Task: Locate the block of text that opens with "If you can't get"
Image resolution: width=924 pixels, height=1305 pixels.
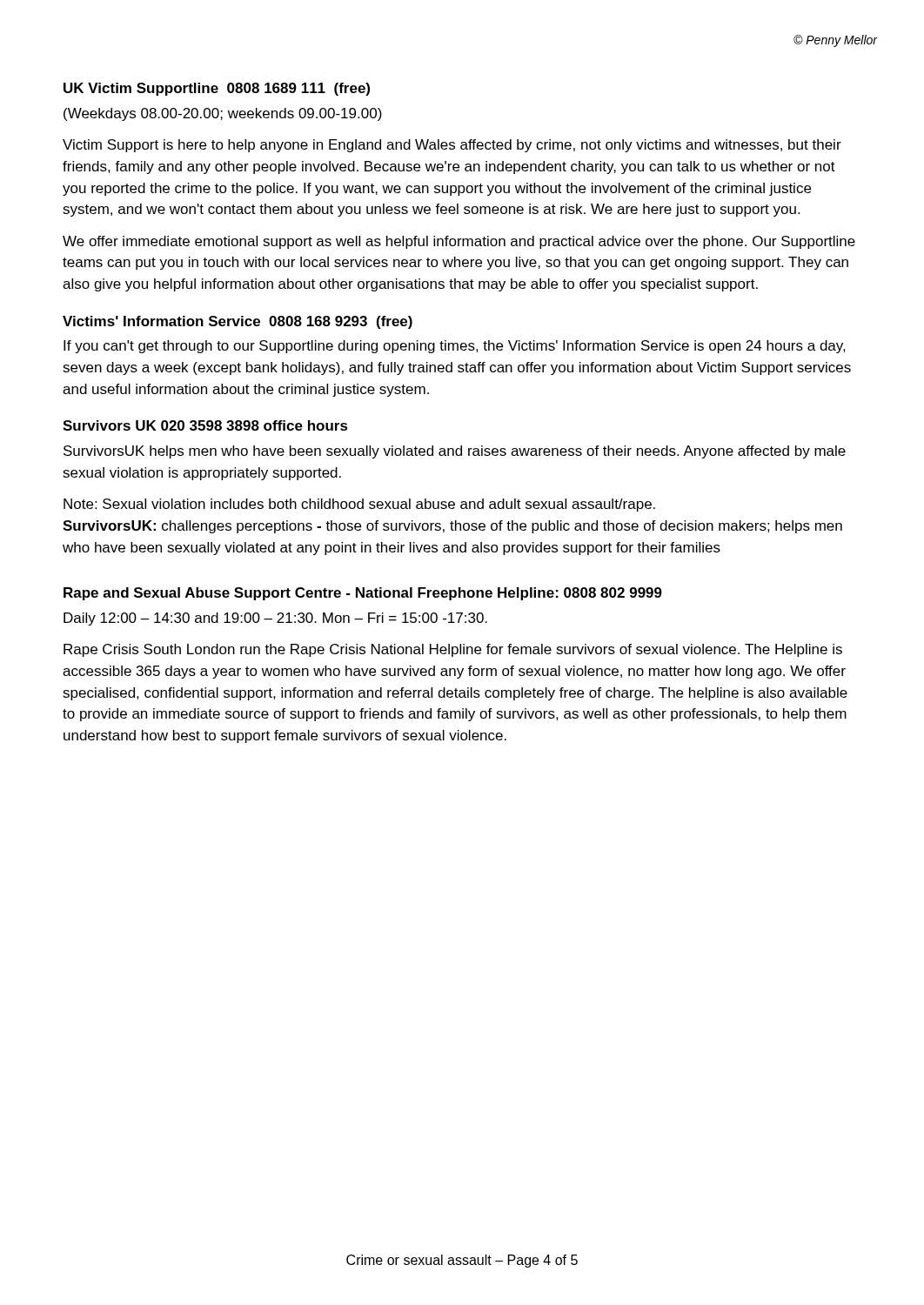Action: (x=457, y=368)
